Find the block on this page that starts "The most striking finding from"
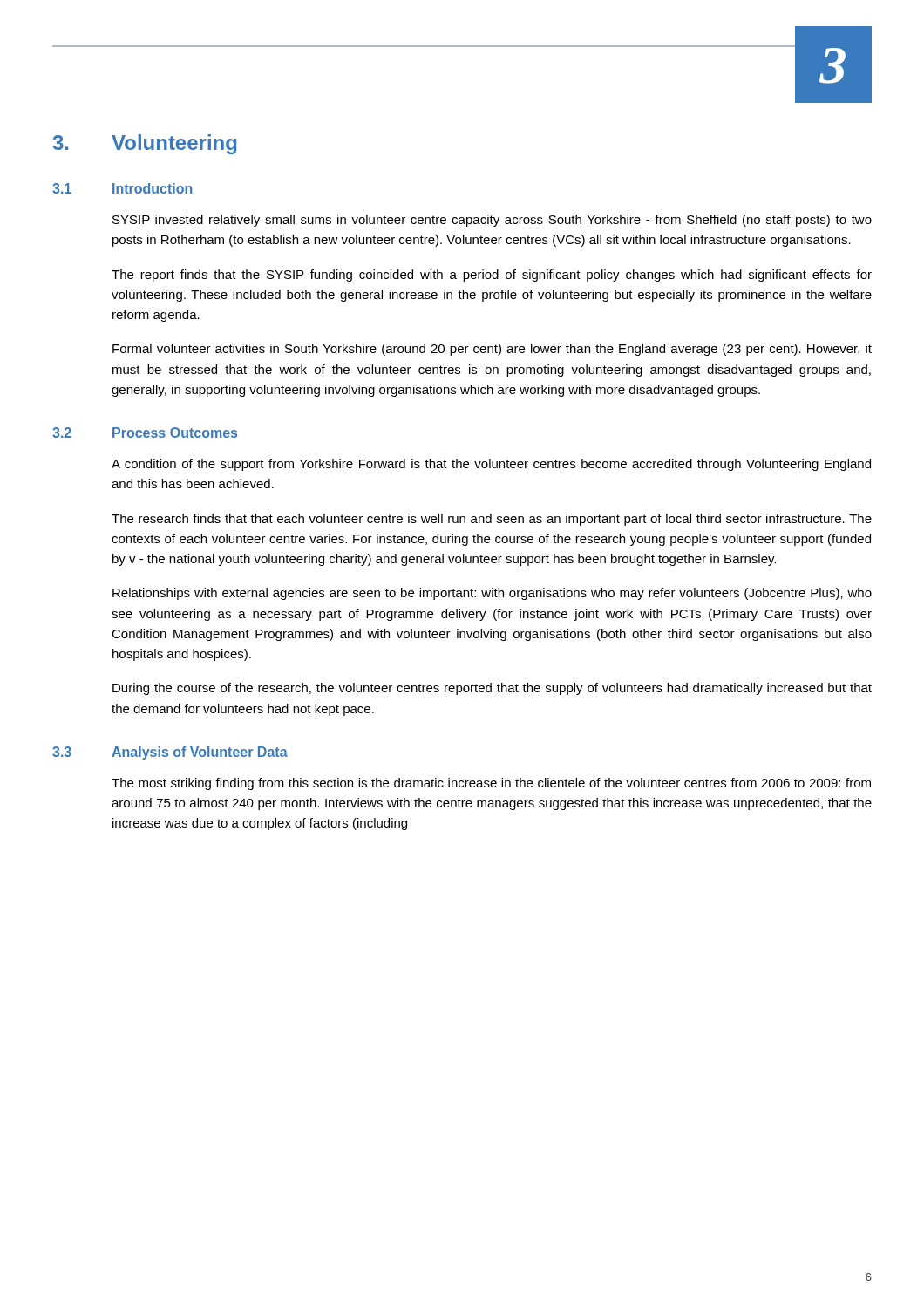 click(x=492, y=803)
